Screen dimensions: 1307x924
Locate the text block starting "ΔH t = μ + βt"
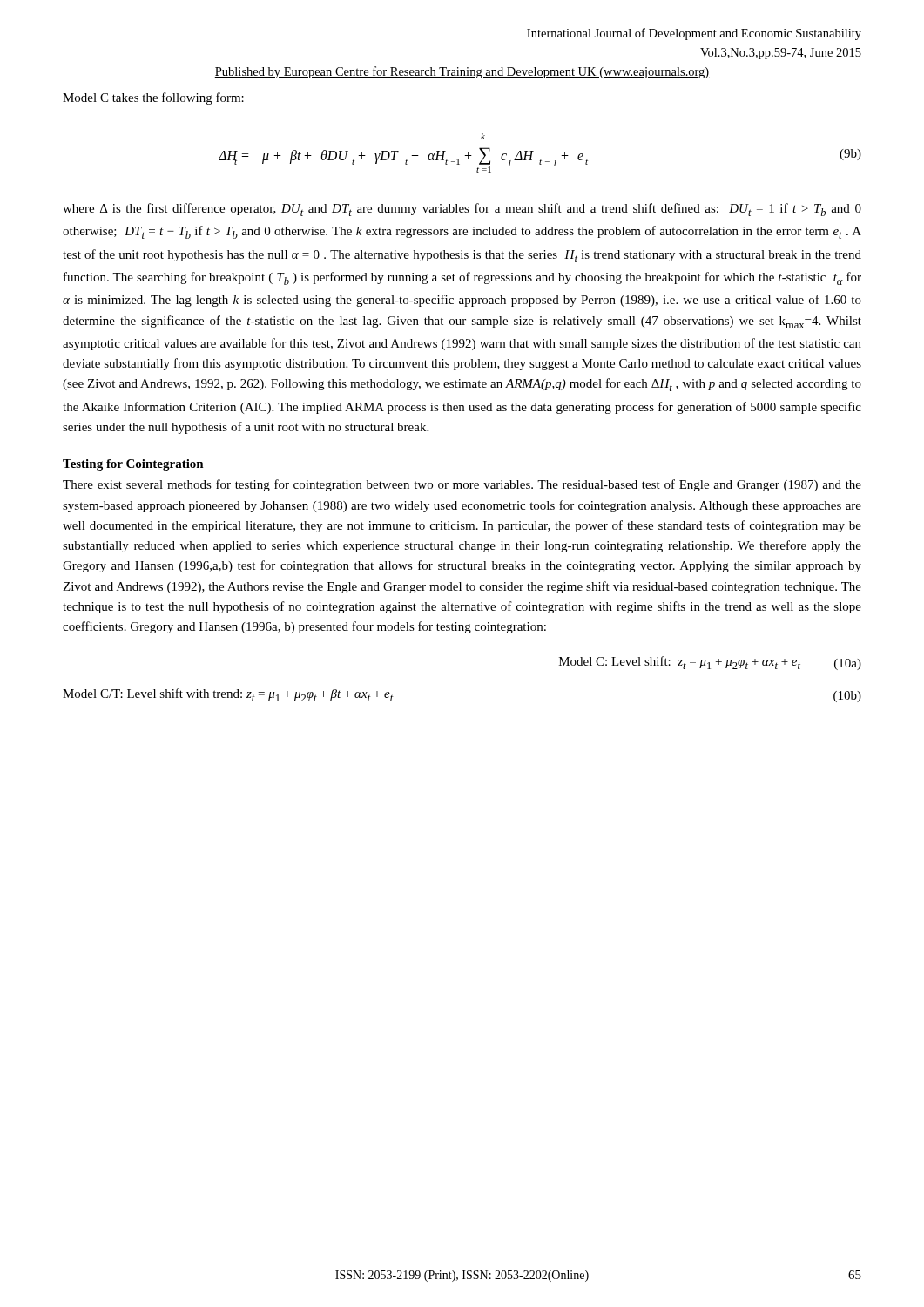[x=540, y=153]
